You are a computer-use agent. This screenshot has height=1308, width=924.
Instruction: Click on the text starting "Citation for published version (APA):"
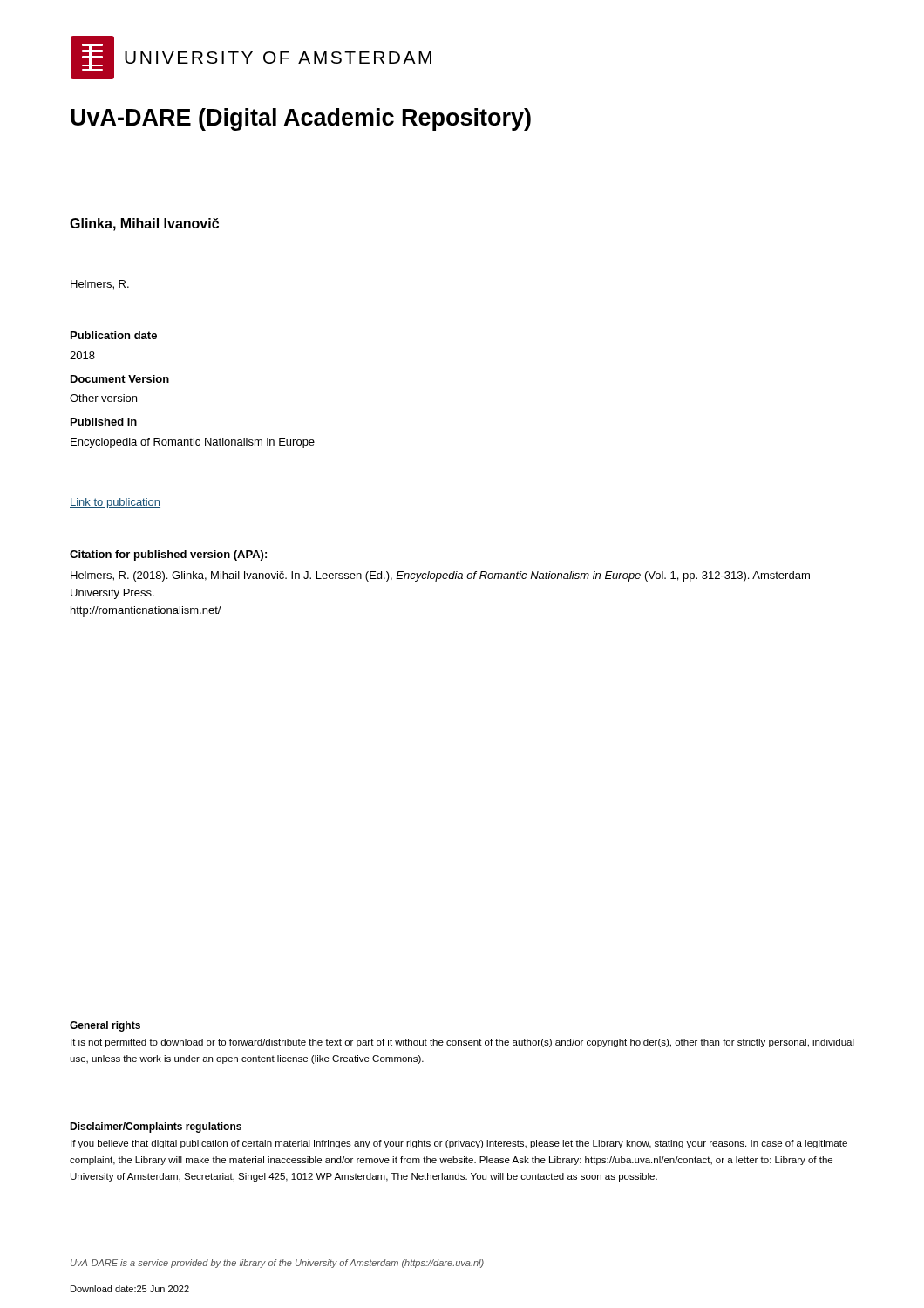click(169, 554)
